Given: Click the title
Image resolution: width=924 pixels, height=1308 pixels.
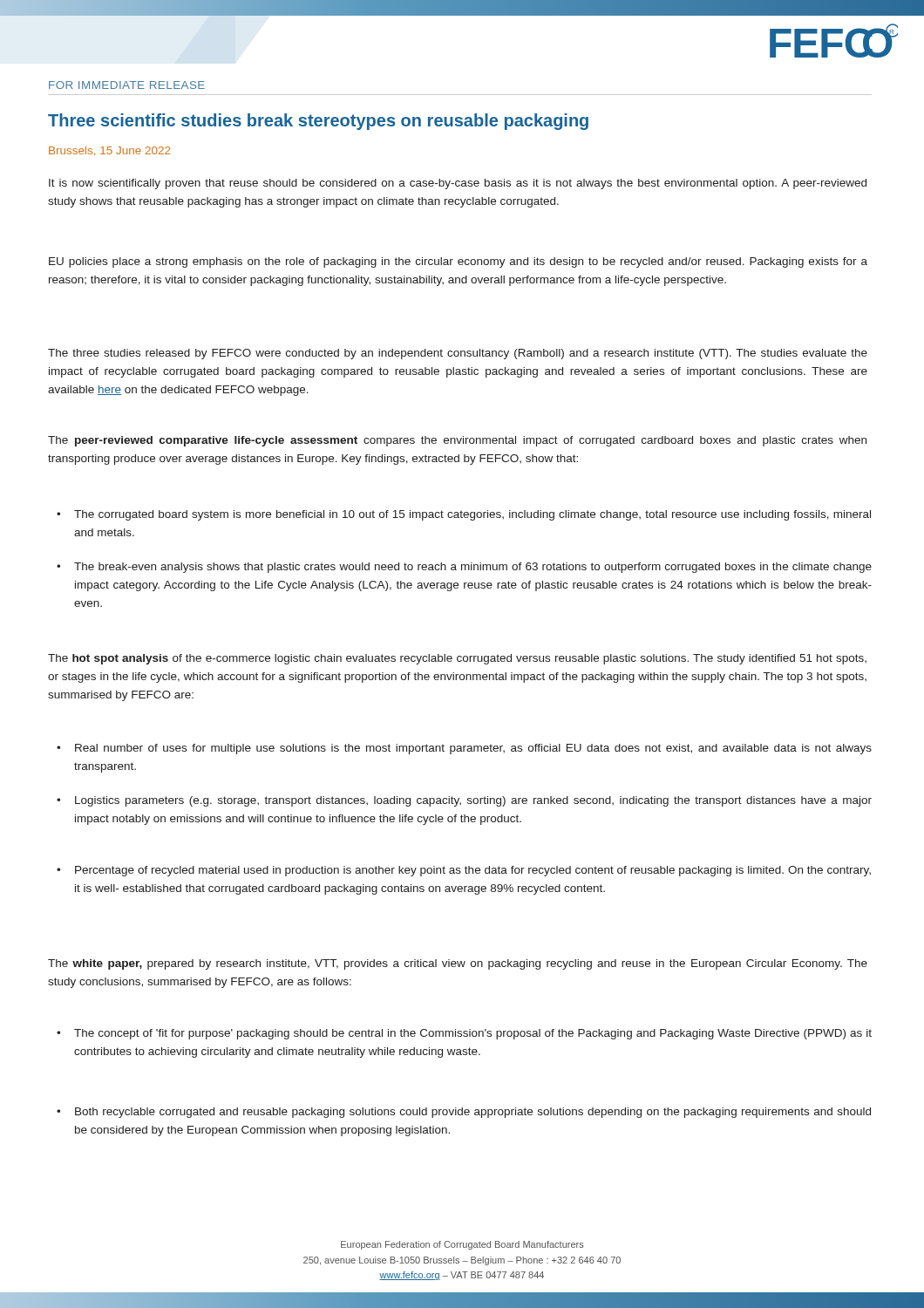Looking at the screenshot, I should click(319, 120).
